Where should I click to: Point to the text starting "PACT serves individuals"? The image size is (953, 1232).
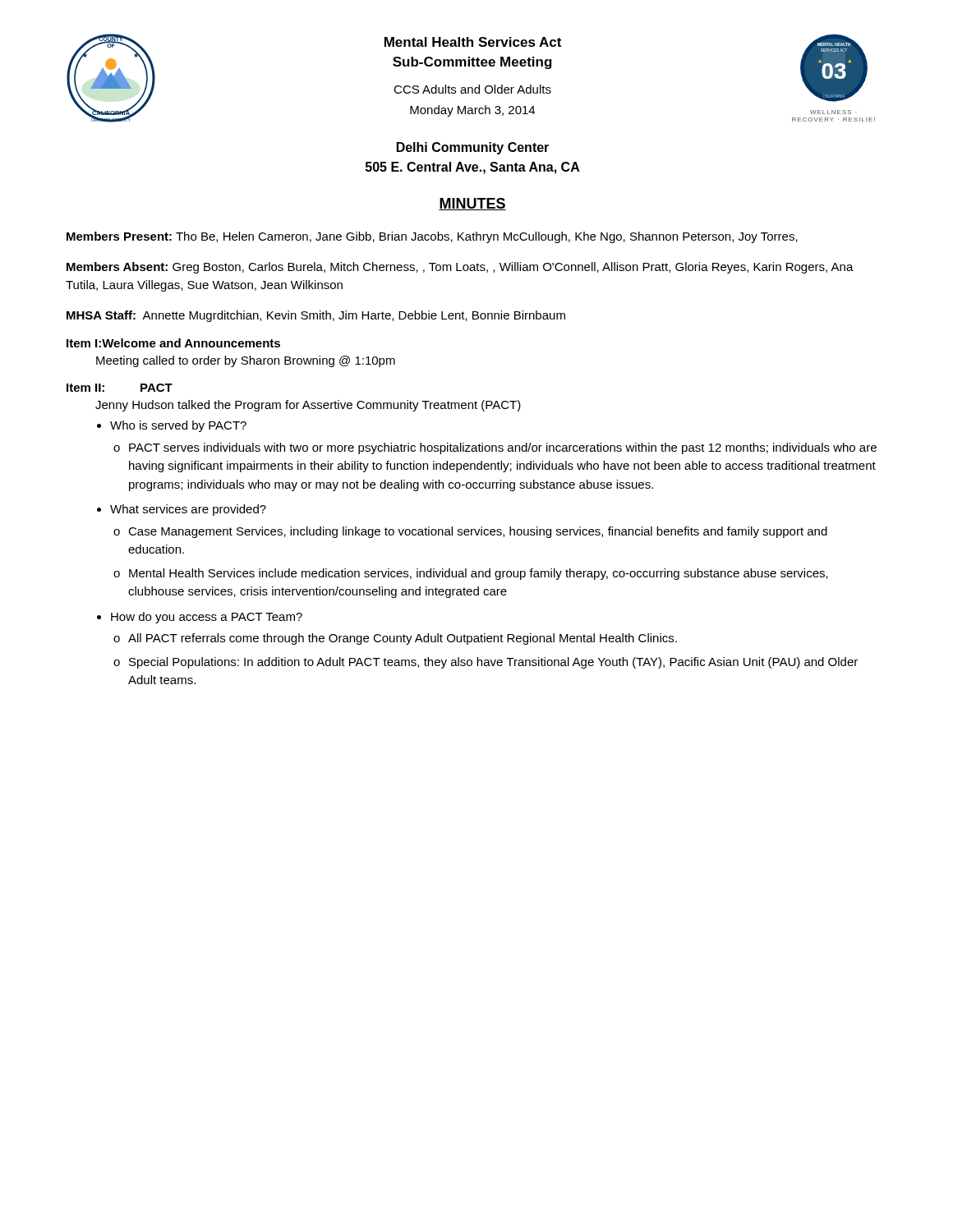503,465
